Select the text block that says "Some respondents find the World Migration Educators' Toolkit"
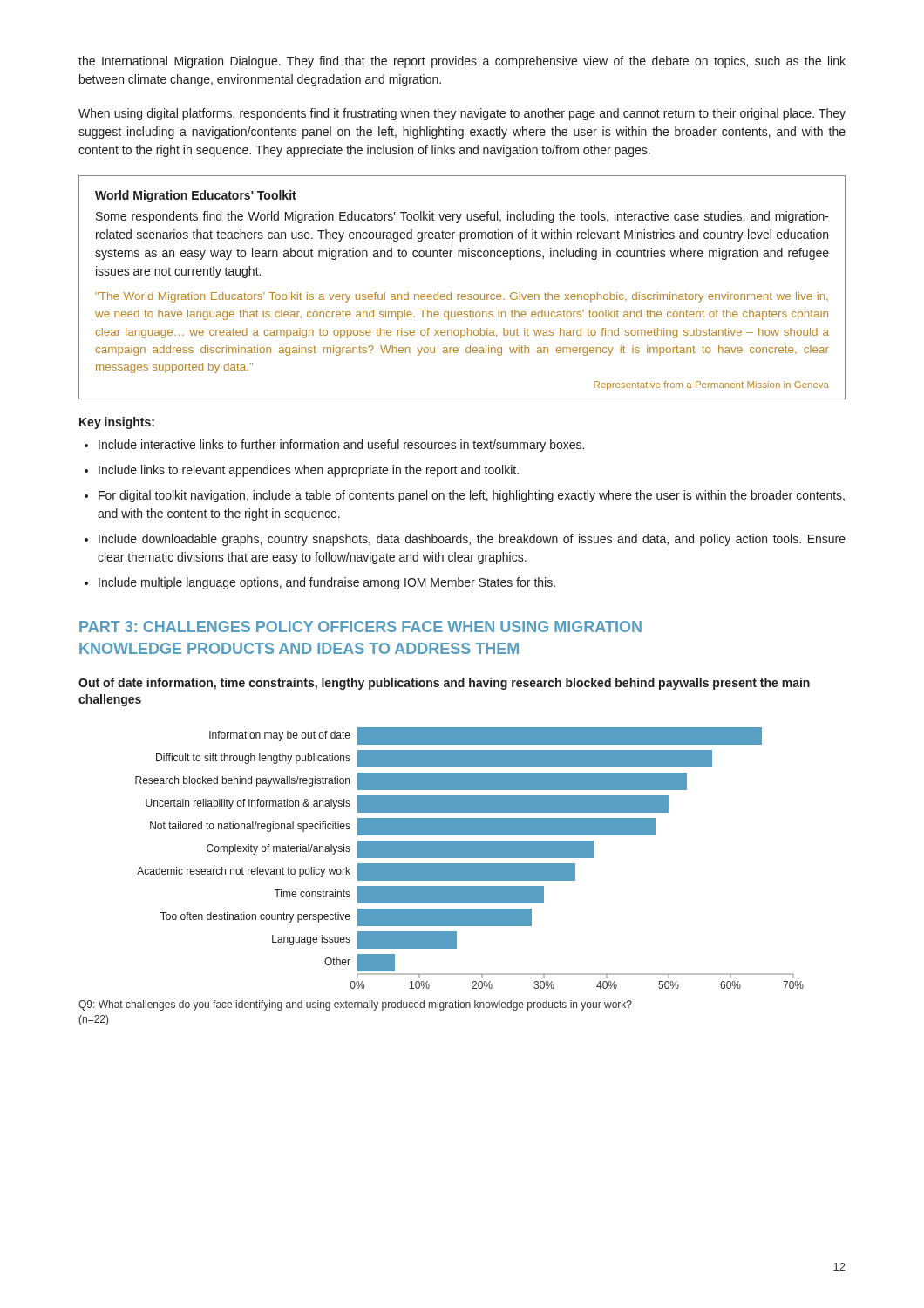Viewport: 924px width, 1308px height. 462,244
